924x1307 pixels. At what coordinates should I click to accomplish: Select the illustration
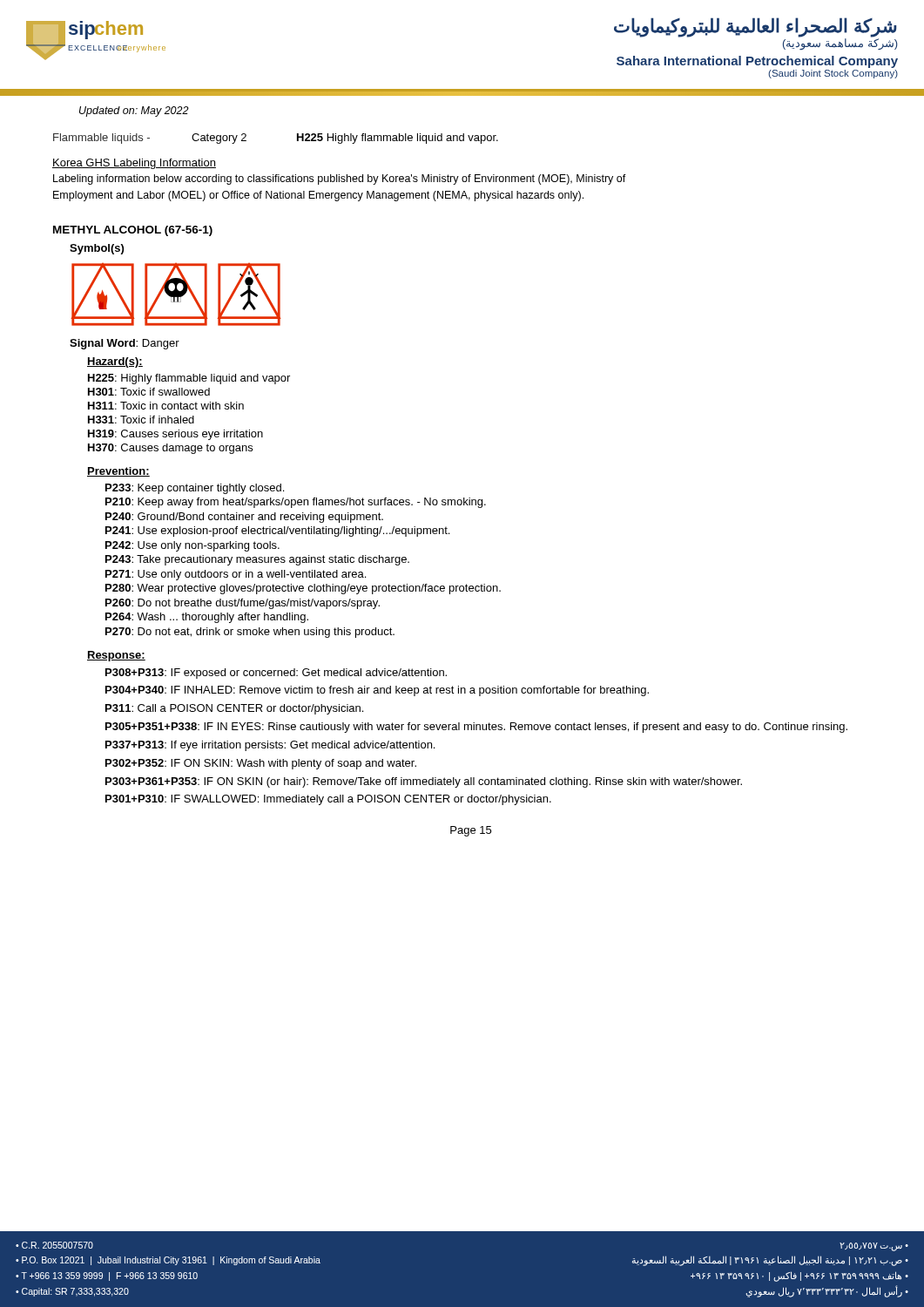pyautogui.click(x=471, y=294)
